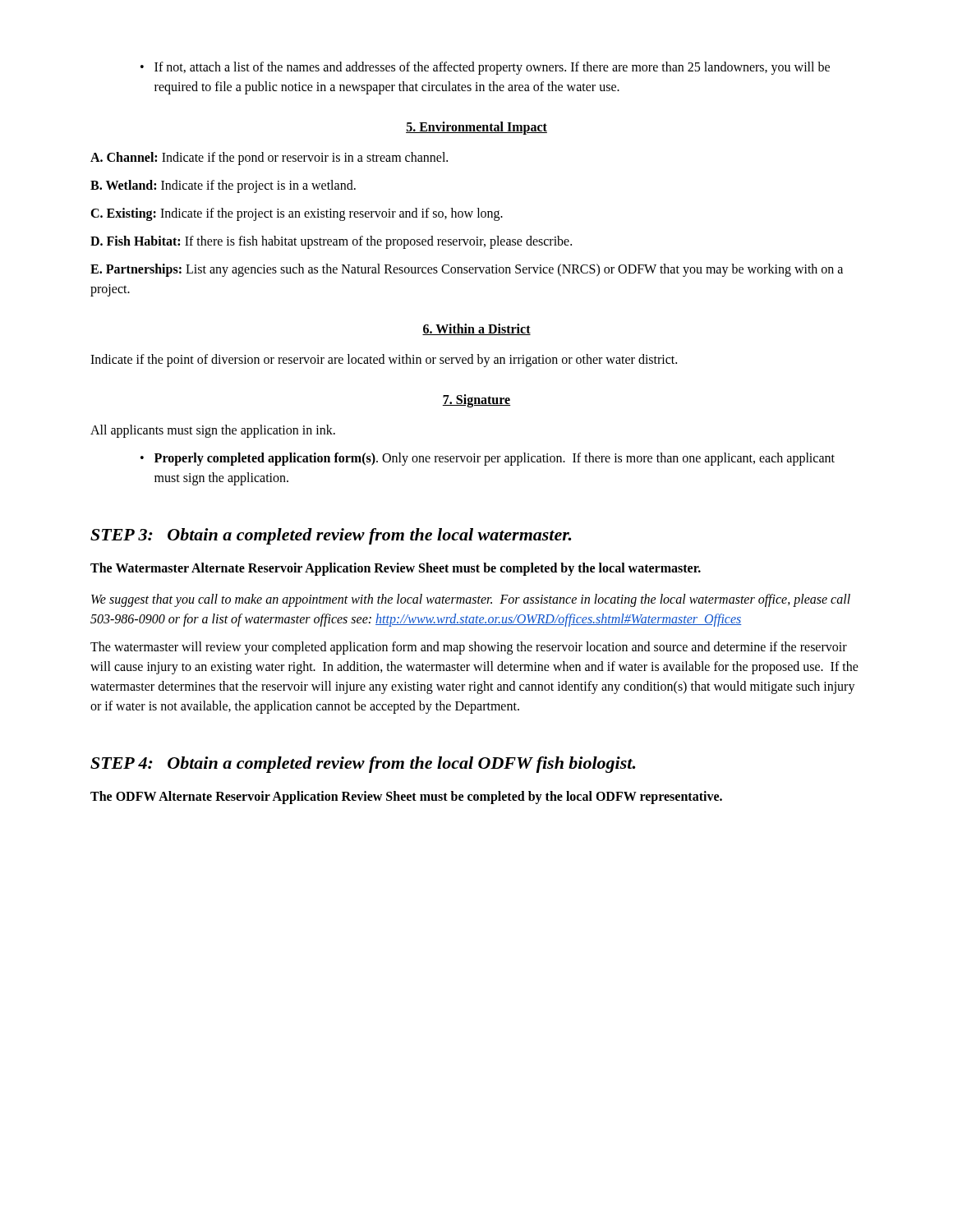This screenshot has width=953, height=1232.
Task: Navigate to the block starting "5. Environmental Impact"
Action: (x=476, y=127)
